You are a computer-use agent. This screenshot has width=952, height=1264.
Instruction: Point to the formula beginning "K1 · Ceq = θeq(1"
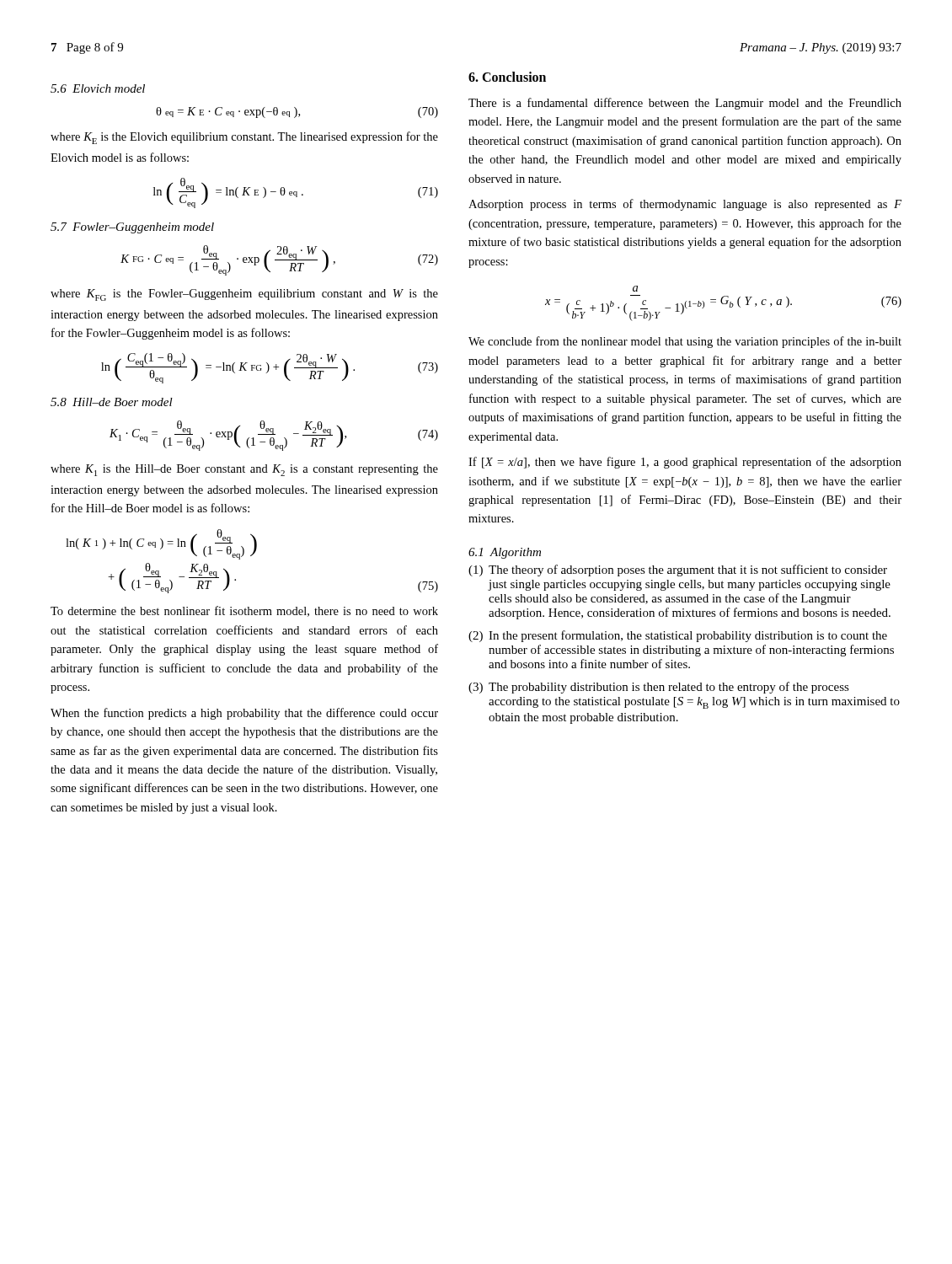tap(244, 434)
